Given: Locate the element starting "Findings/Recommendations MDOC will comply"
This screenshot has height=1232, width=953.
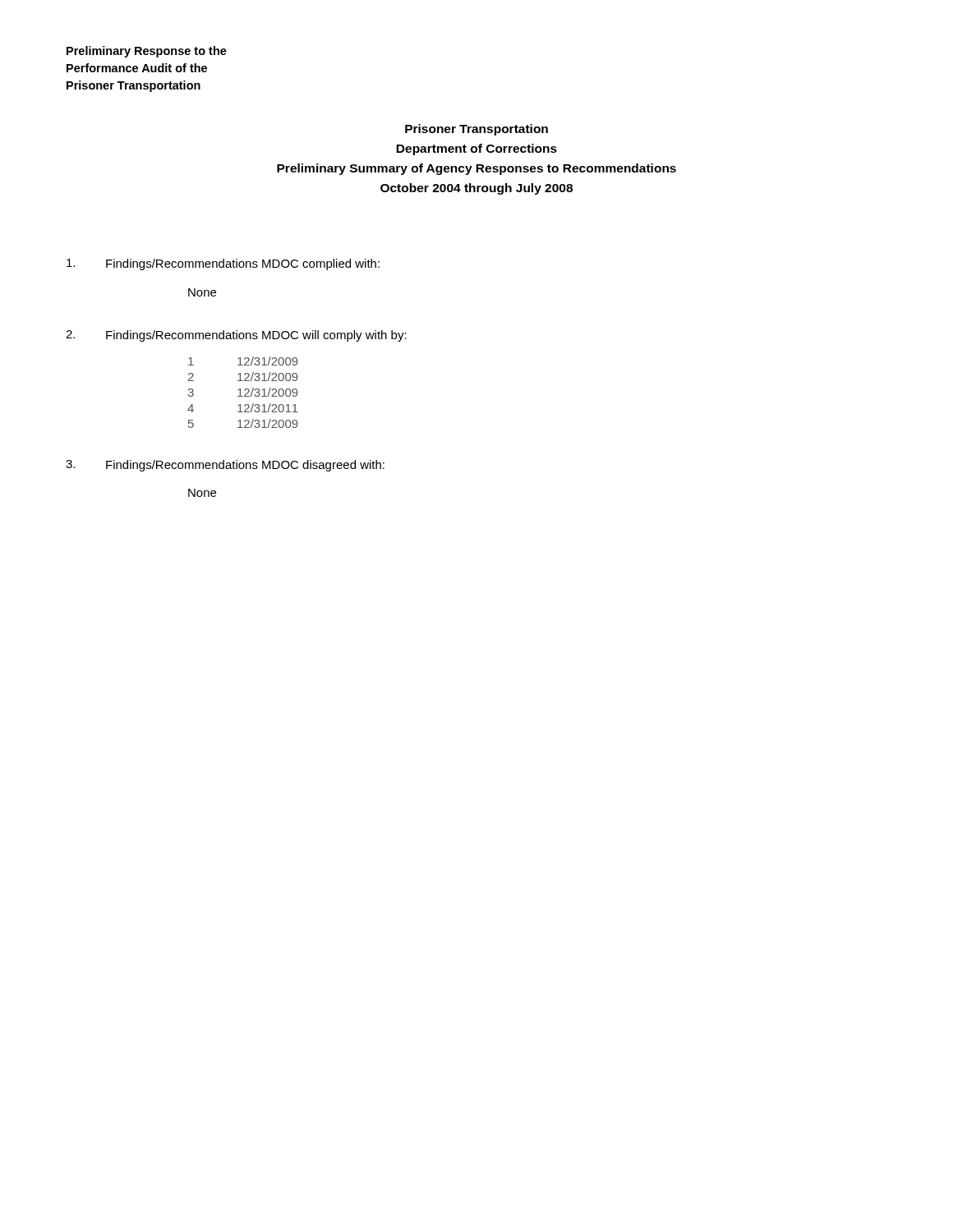Looking at the screenshot, I should click(256, 335).
